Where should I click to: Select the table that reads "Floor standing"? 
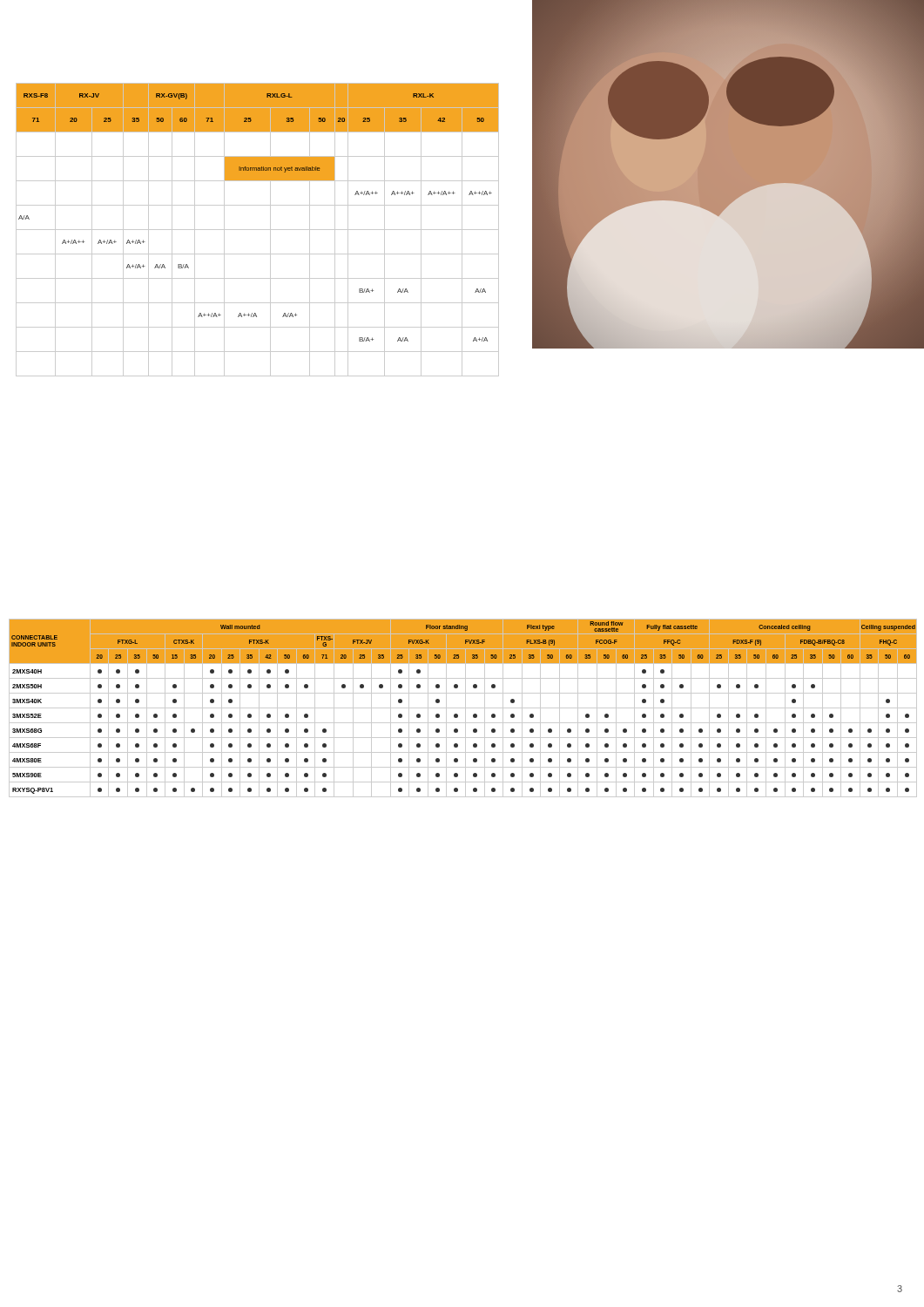point(463,708)
